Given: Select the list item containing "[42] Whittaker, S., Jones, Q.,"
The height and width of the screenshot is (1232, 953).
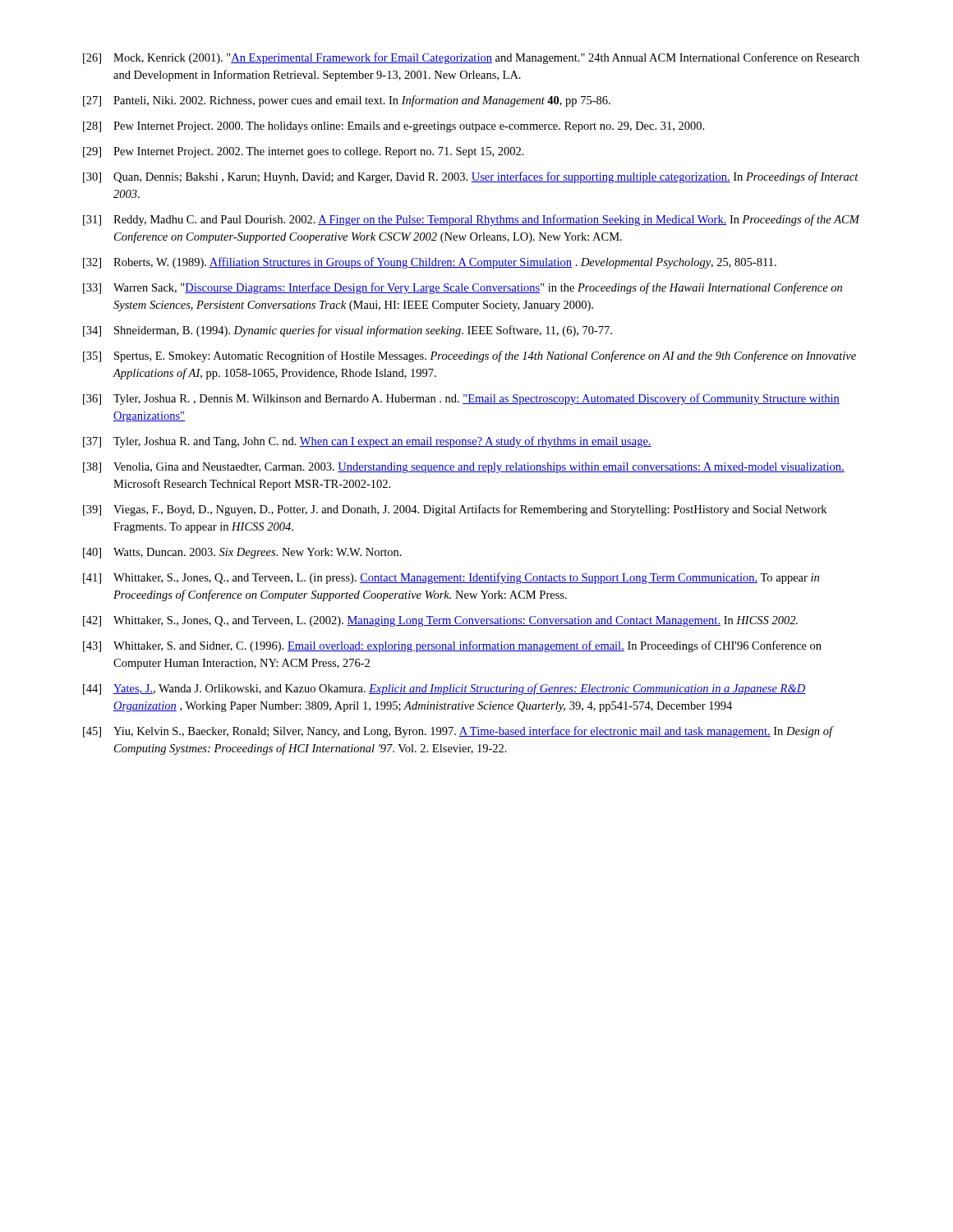Looking at the screenshot, I should point(476,621).
